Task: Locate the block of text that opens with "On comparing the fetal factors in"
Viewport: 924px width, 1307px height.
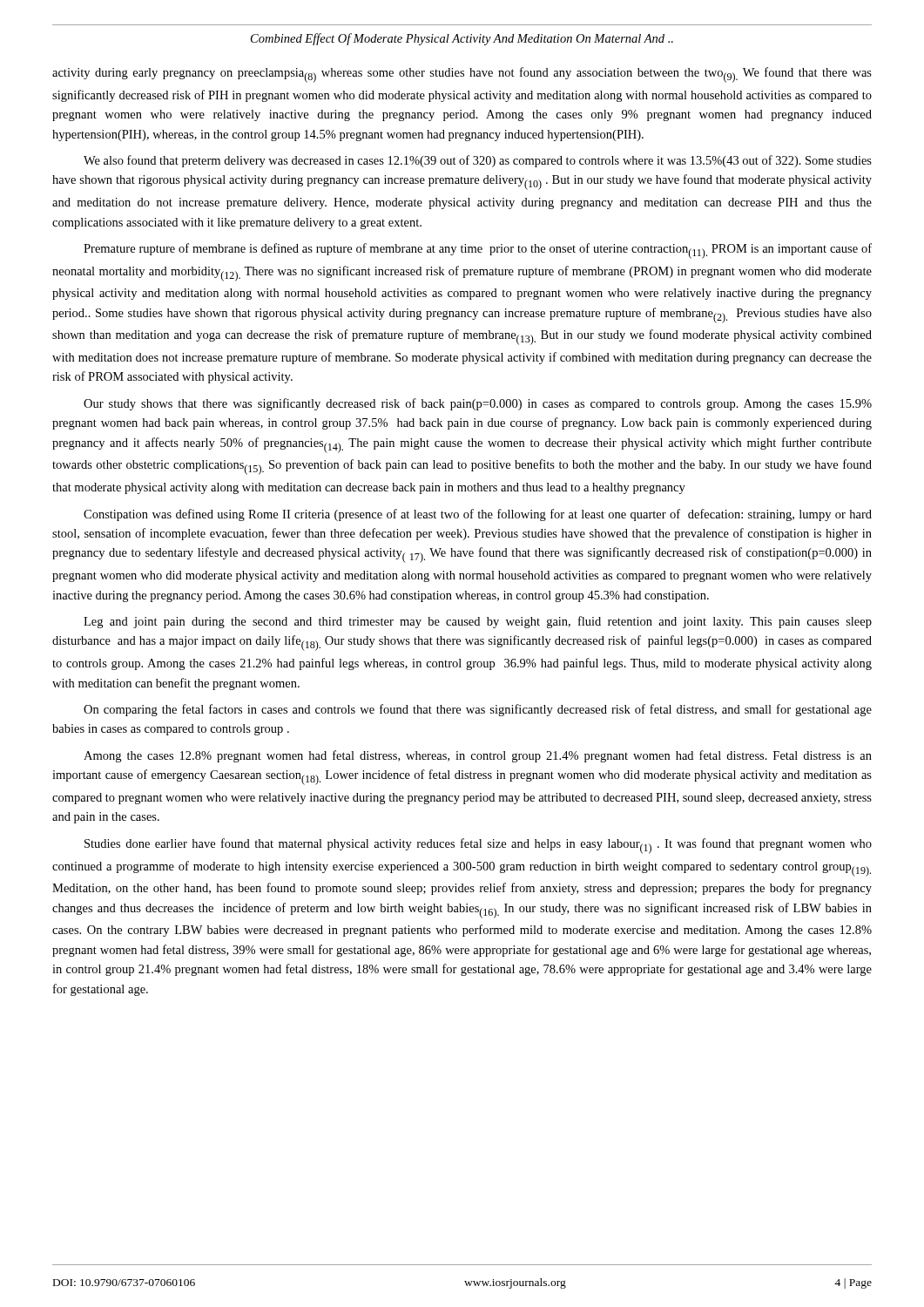Action: click(x=462, y=719)
